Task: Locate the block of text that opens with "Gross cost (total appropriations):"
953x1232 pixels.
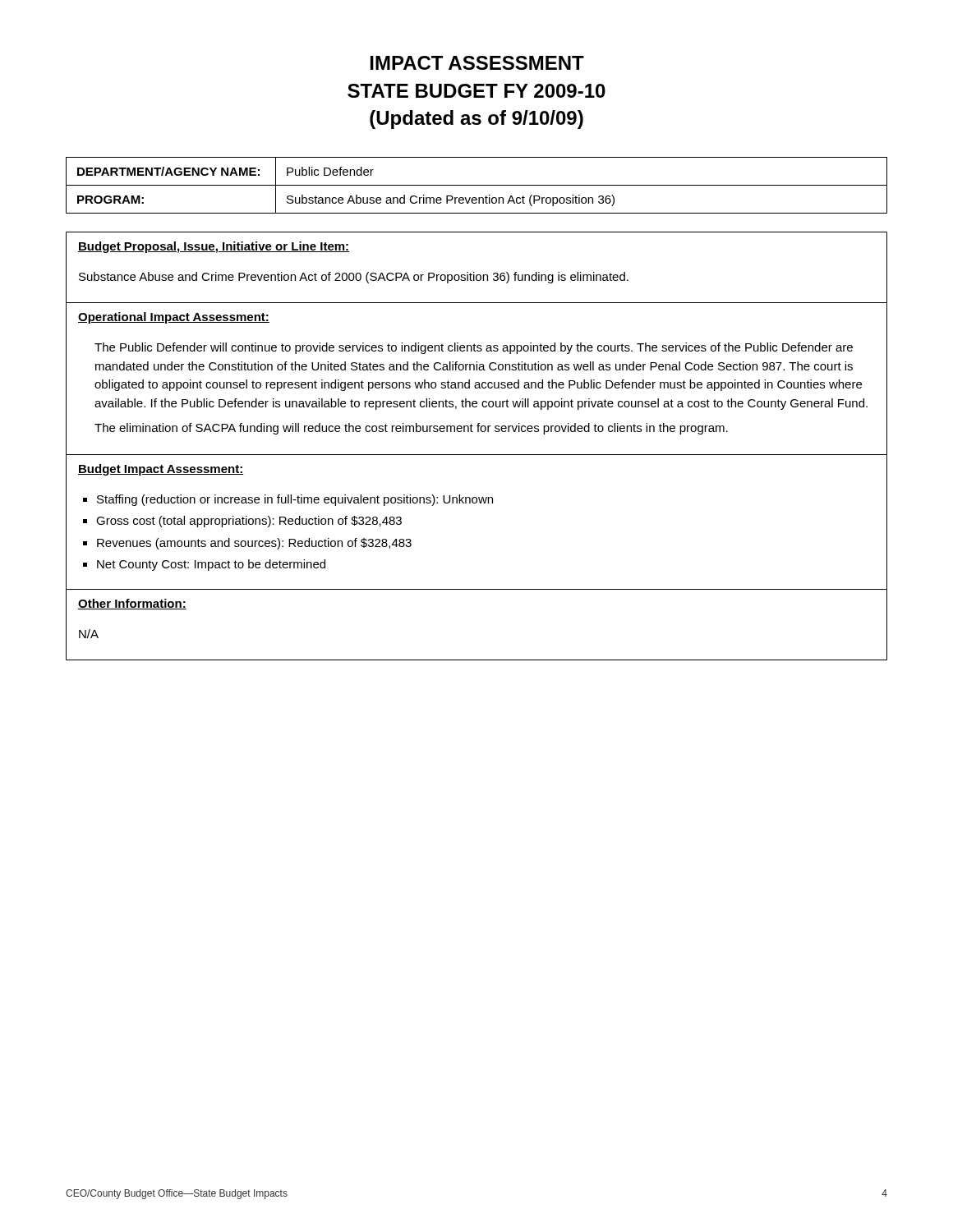Action: click(x=249, y=521)
